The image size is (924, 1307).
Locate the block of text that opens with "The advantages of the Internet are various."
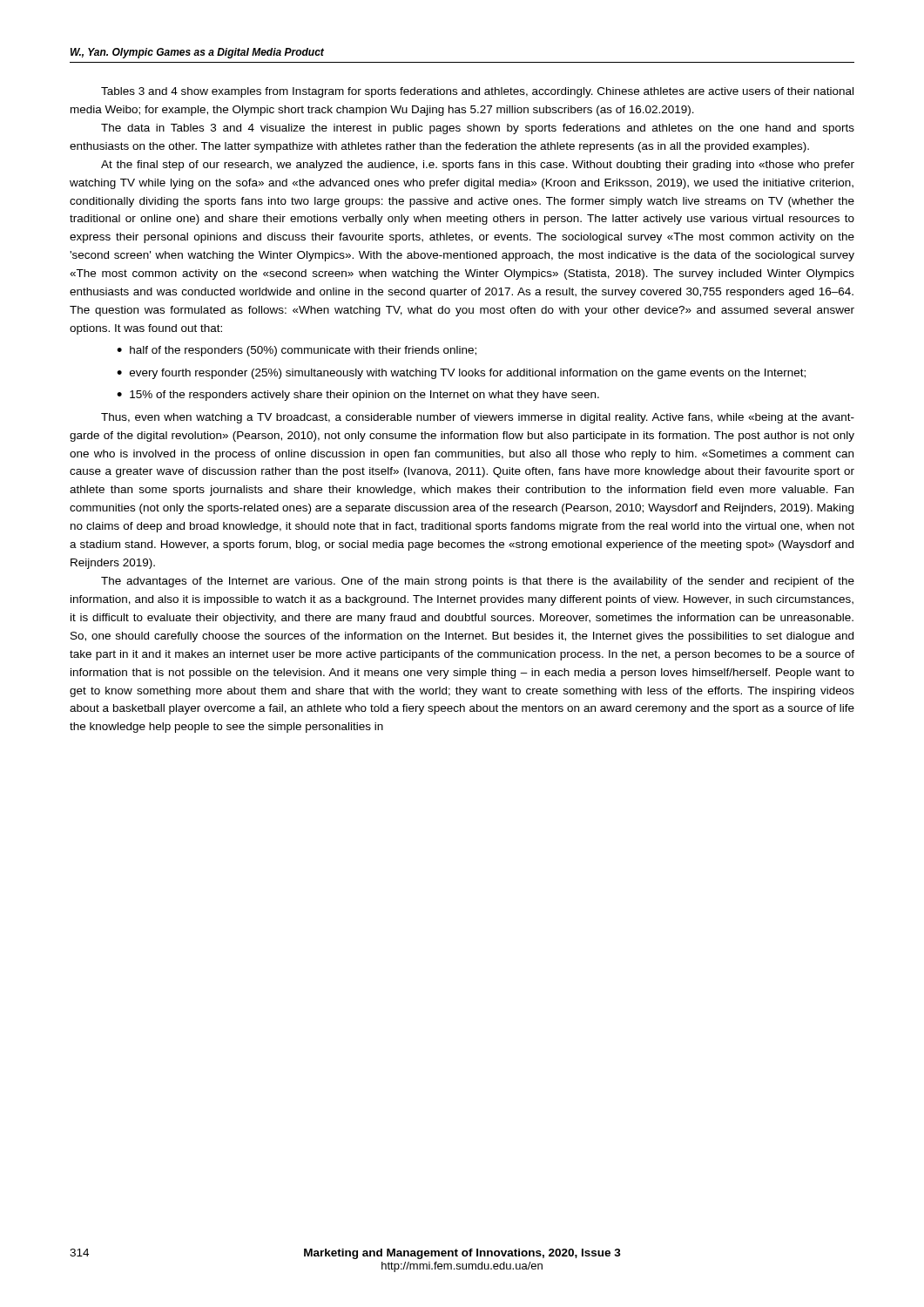[462, 654]
